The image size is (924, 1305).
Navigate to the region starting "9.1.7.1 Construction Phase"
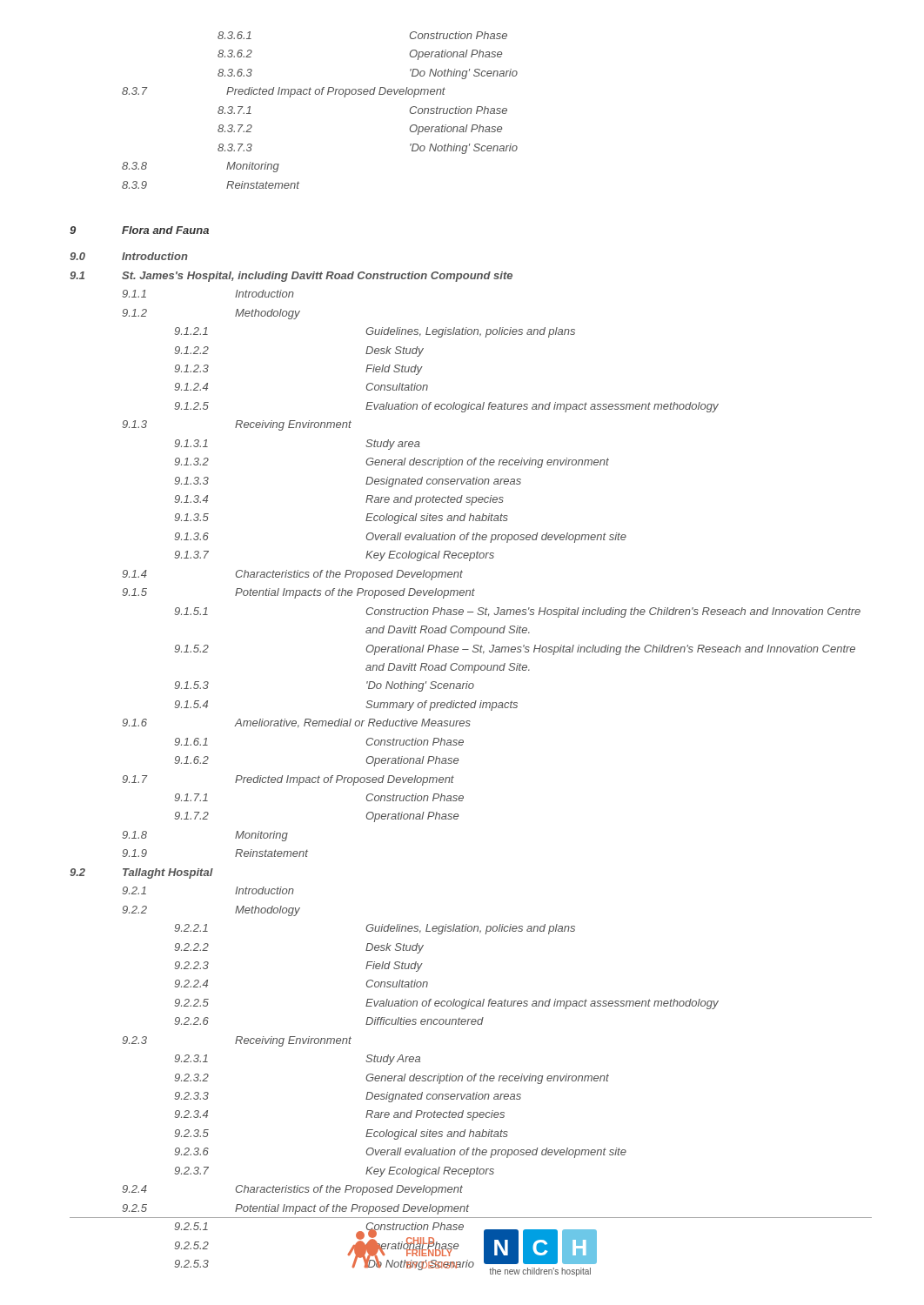click(471, 798)
